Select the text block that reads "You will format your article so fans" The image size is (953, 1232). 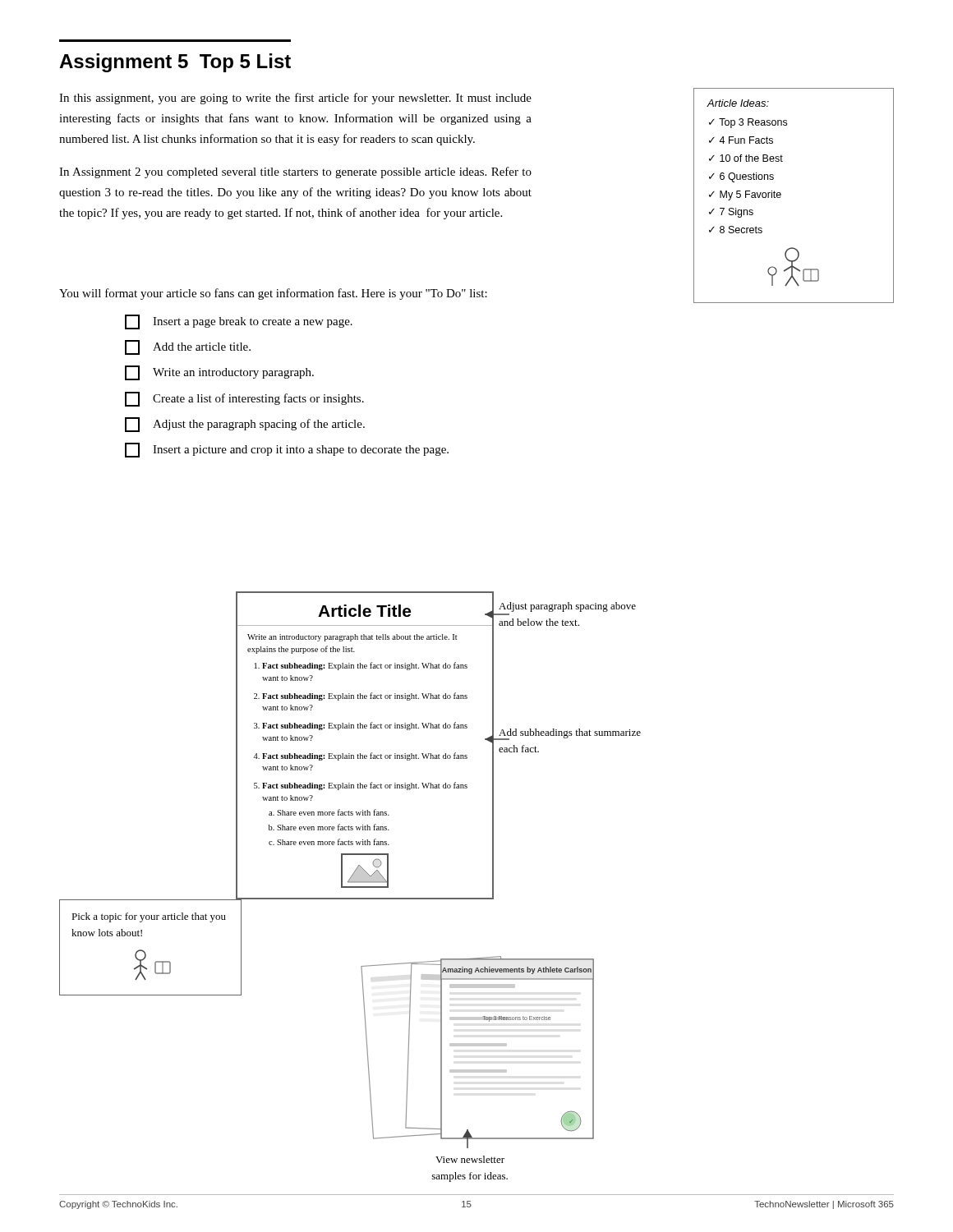tap(273, 293)
